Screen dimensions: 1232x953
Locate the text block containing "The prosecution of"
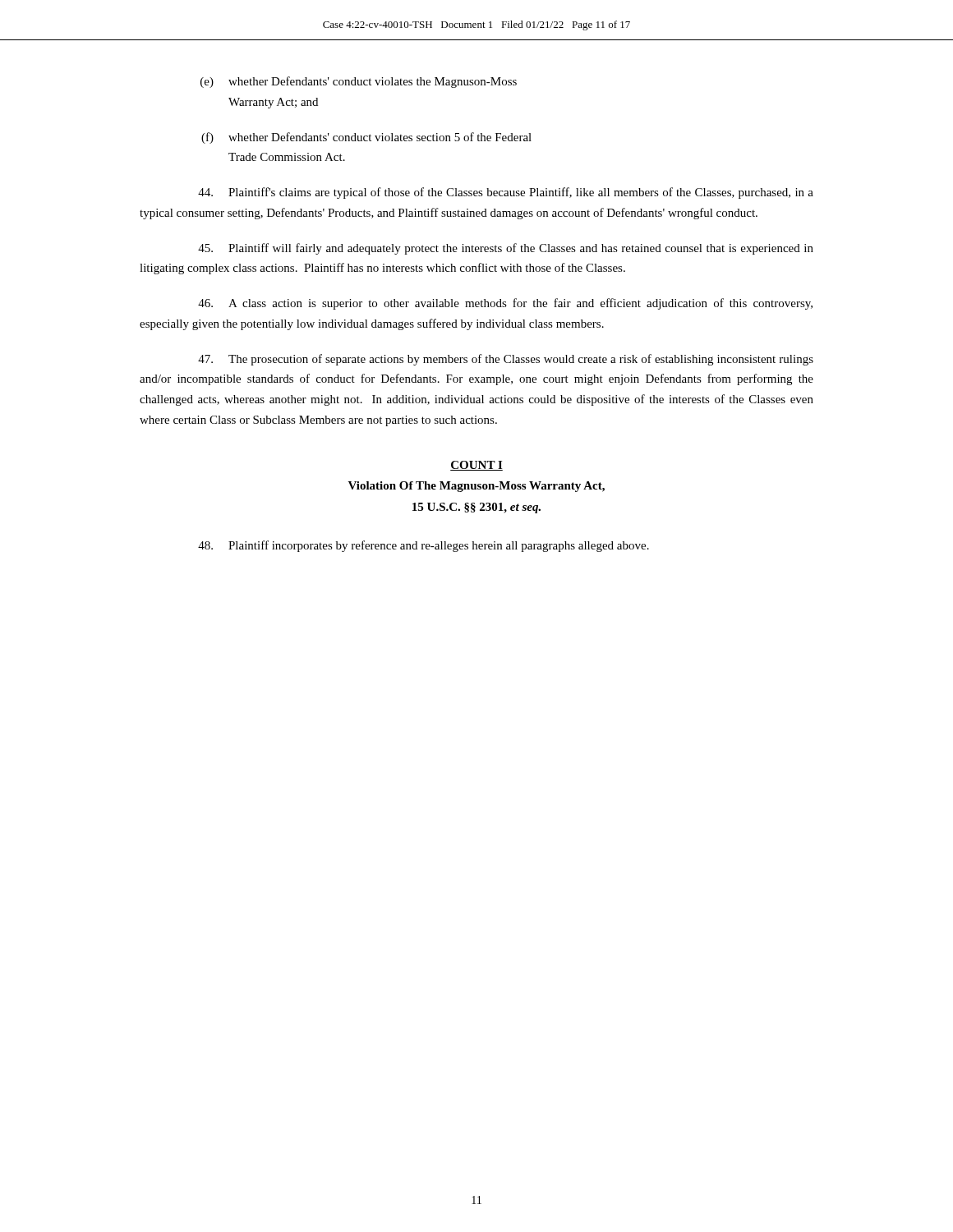(476, 387)
